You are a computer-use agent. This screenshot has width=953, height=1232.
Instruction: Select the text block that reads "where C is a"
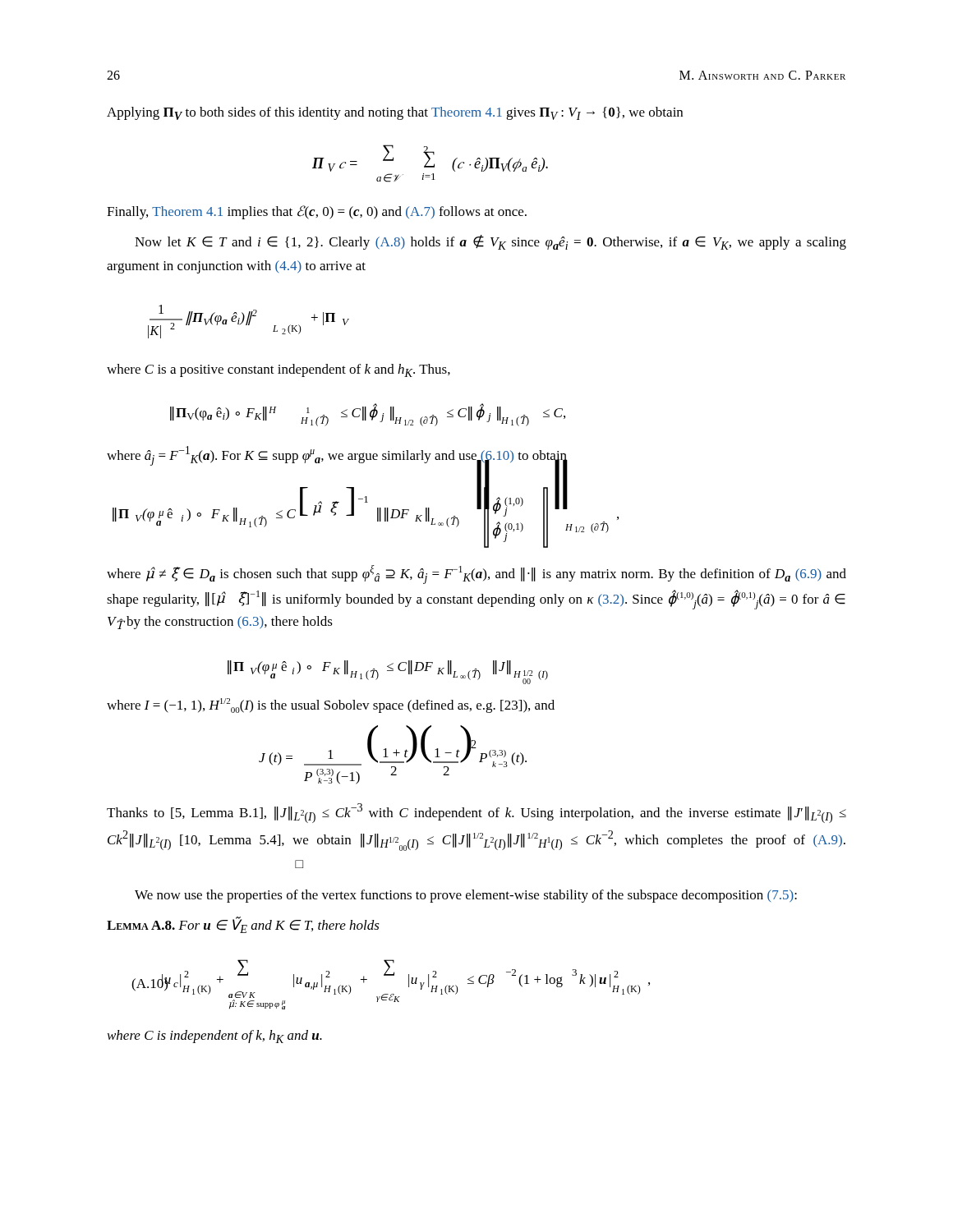click(x=279, y=371)
